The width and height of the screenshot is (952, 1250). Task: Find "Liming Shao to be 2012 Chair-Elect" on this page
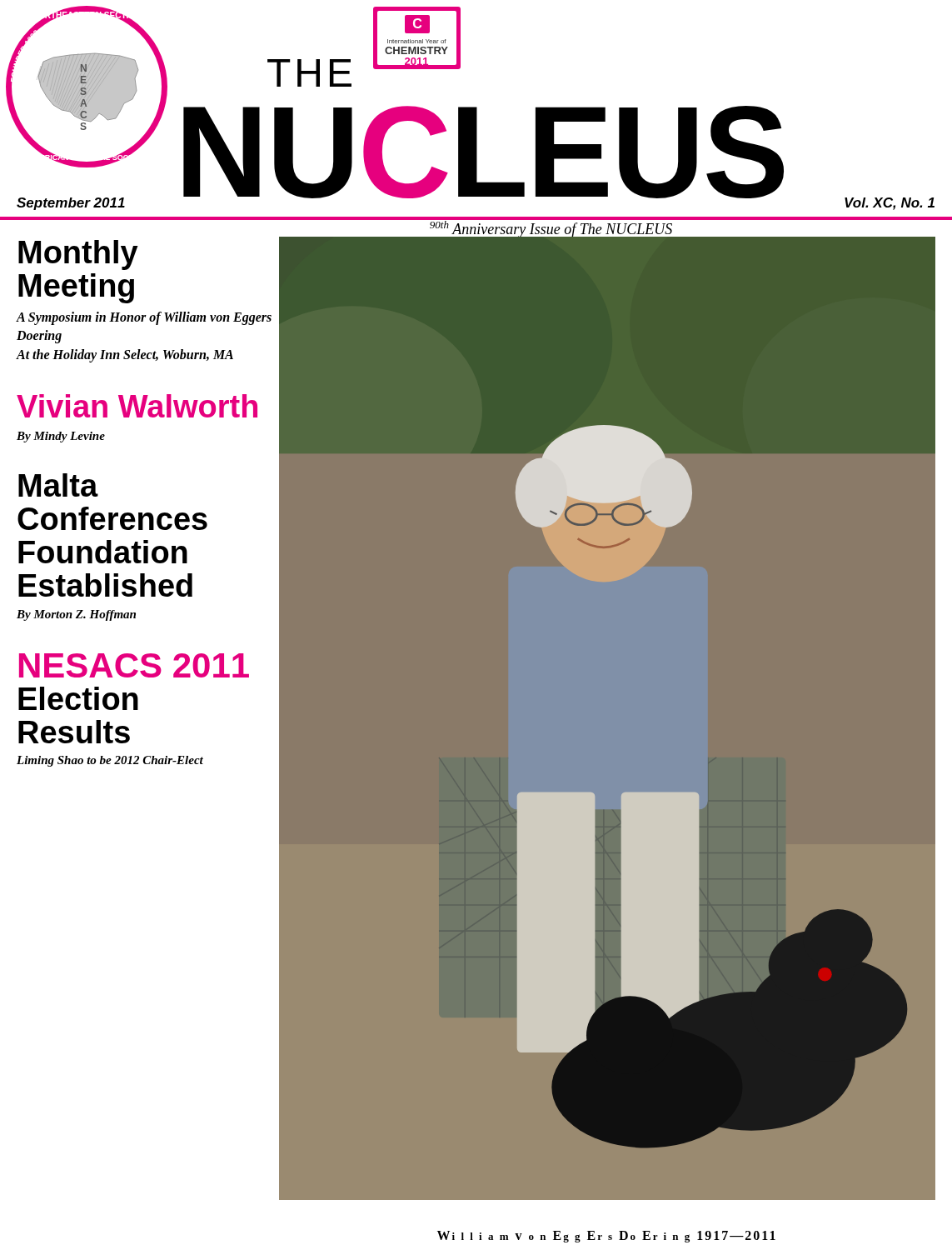146,761
